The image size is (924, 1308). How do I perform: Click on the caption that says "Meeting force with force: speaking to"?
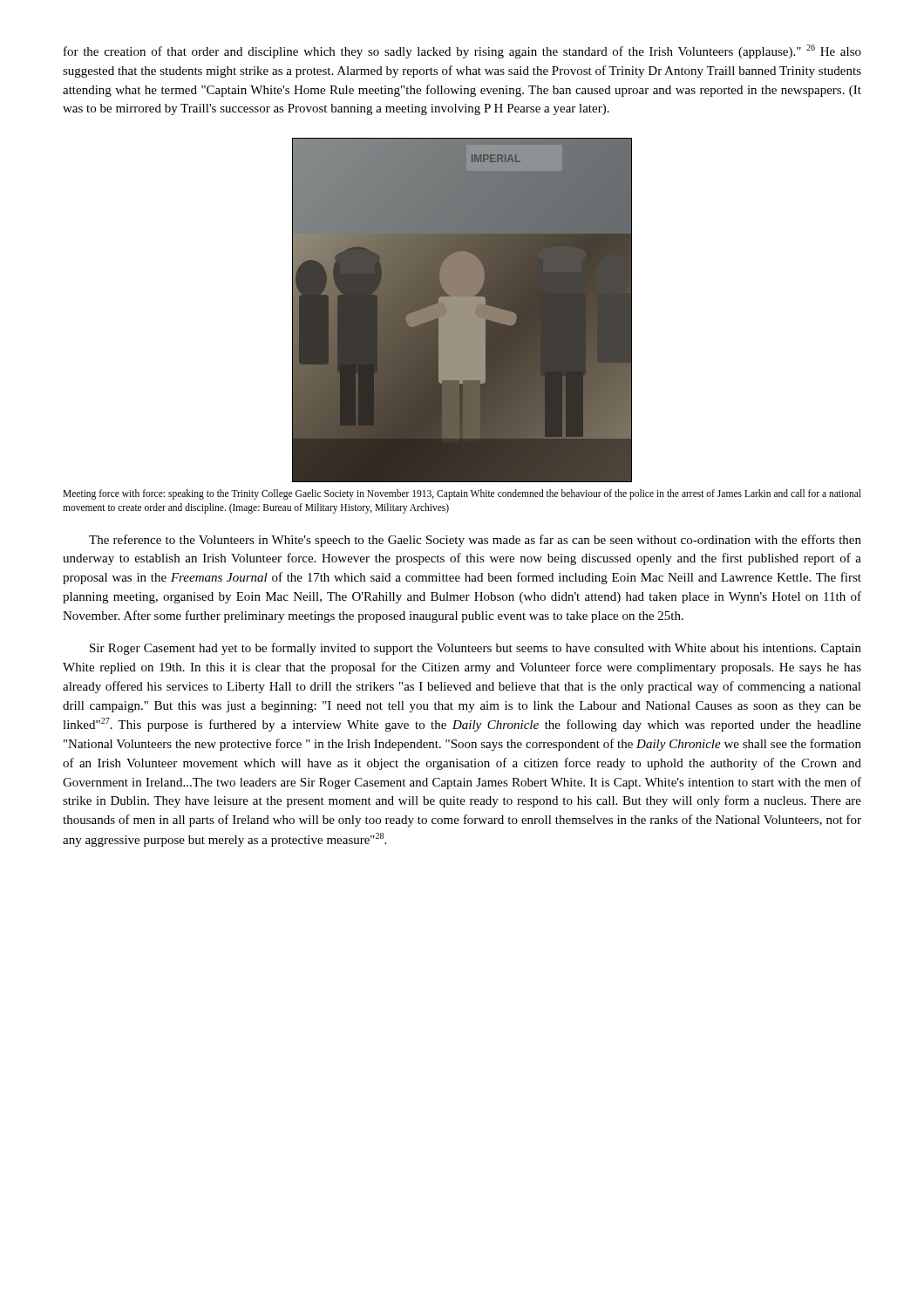pyautogui.click(x=462, y=500)
